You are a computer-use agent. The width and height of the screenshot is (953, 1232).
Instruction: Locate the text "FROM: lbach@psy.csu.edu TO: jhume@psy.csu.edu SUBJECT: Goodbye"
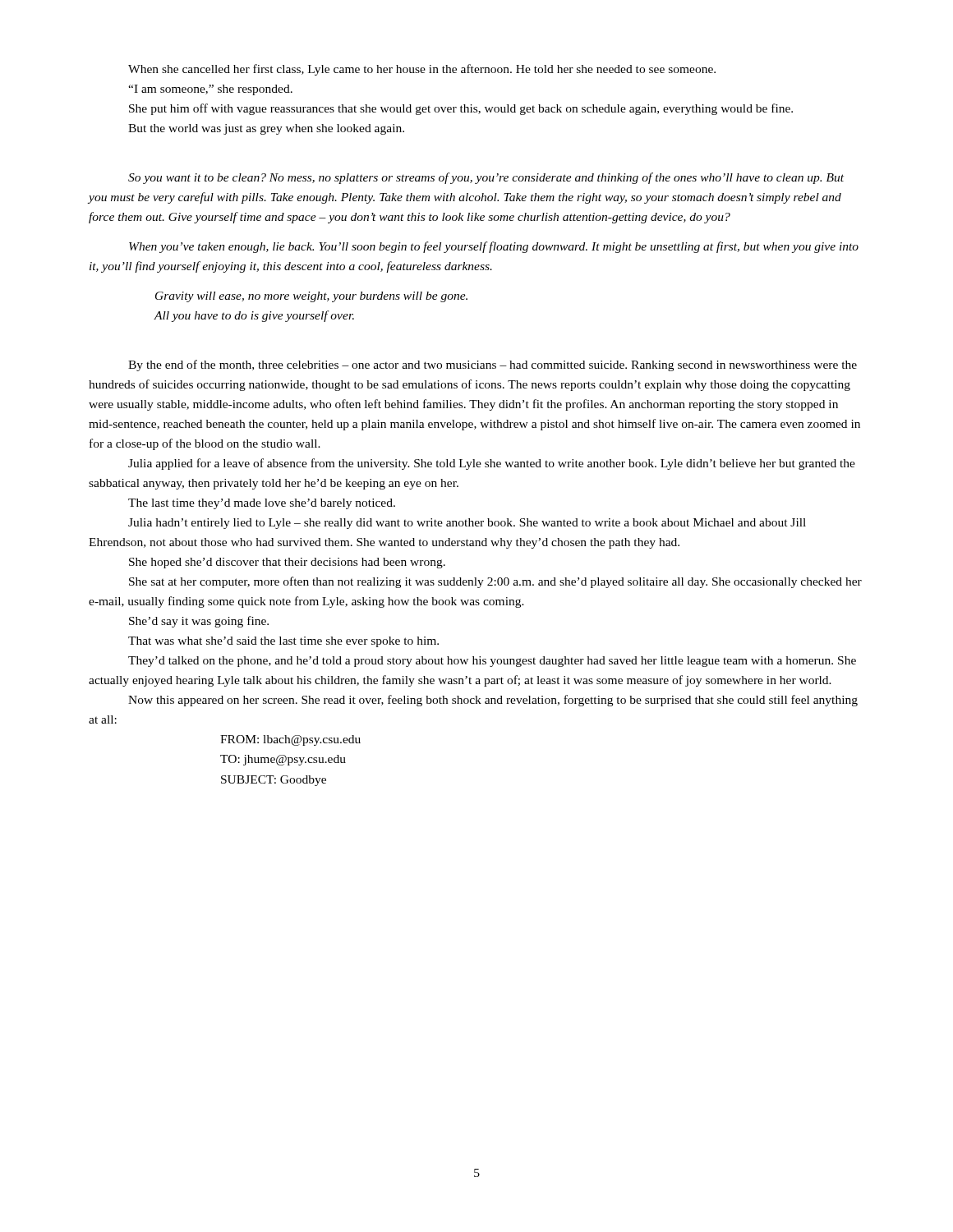(290, 740)
